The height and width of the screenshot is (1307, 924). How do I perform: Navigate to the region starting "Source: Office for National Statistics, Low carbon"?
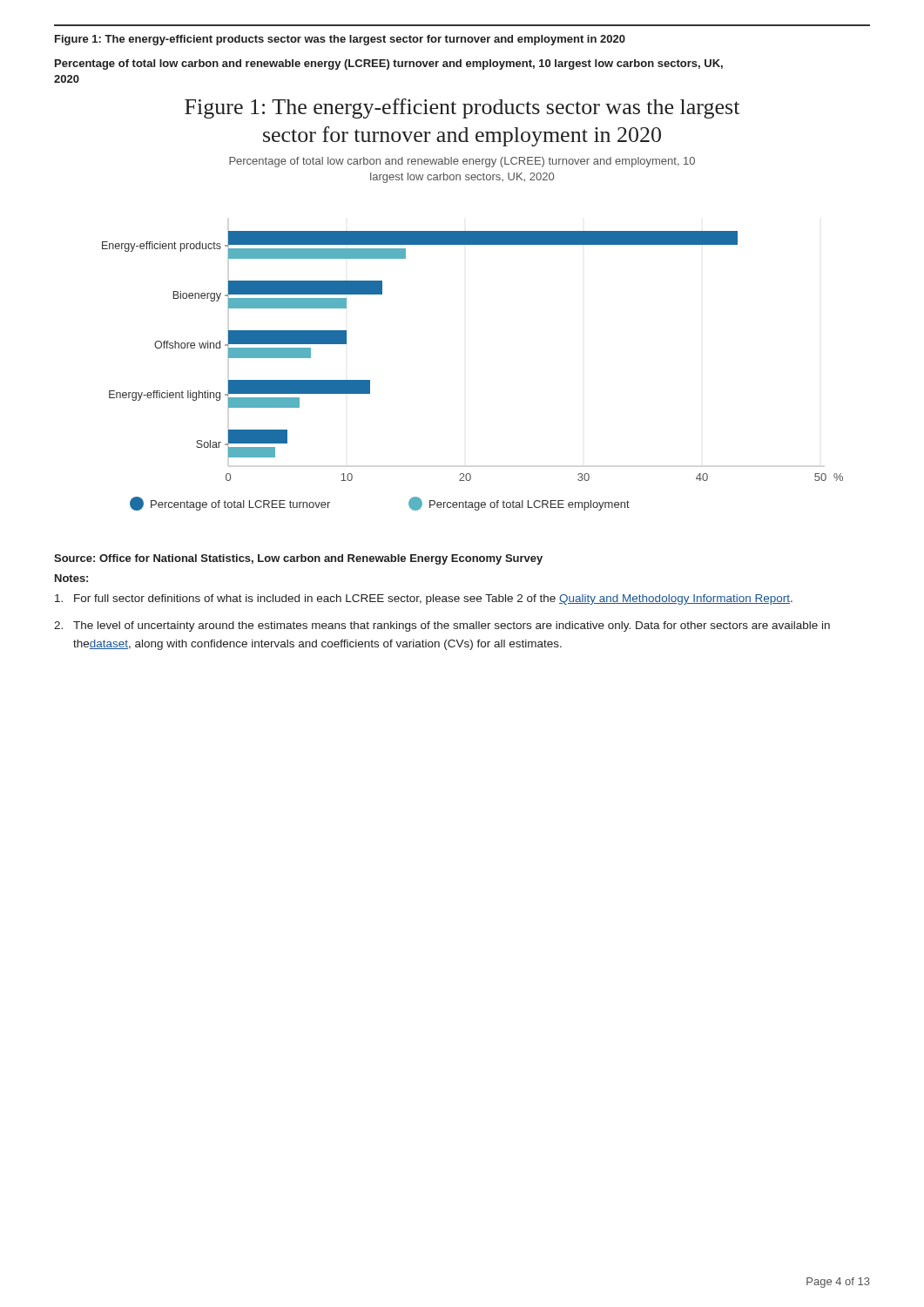click(298, 558)
